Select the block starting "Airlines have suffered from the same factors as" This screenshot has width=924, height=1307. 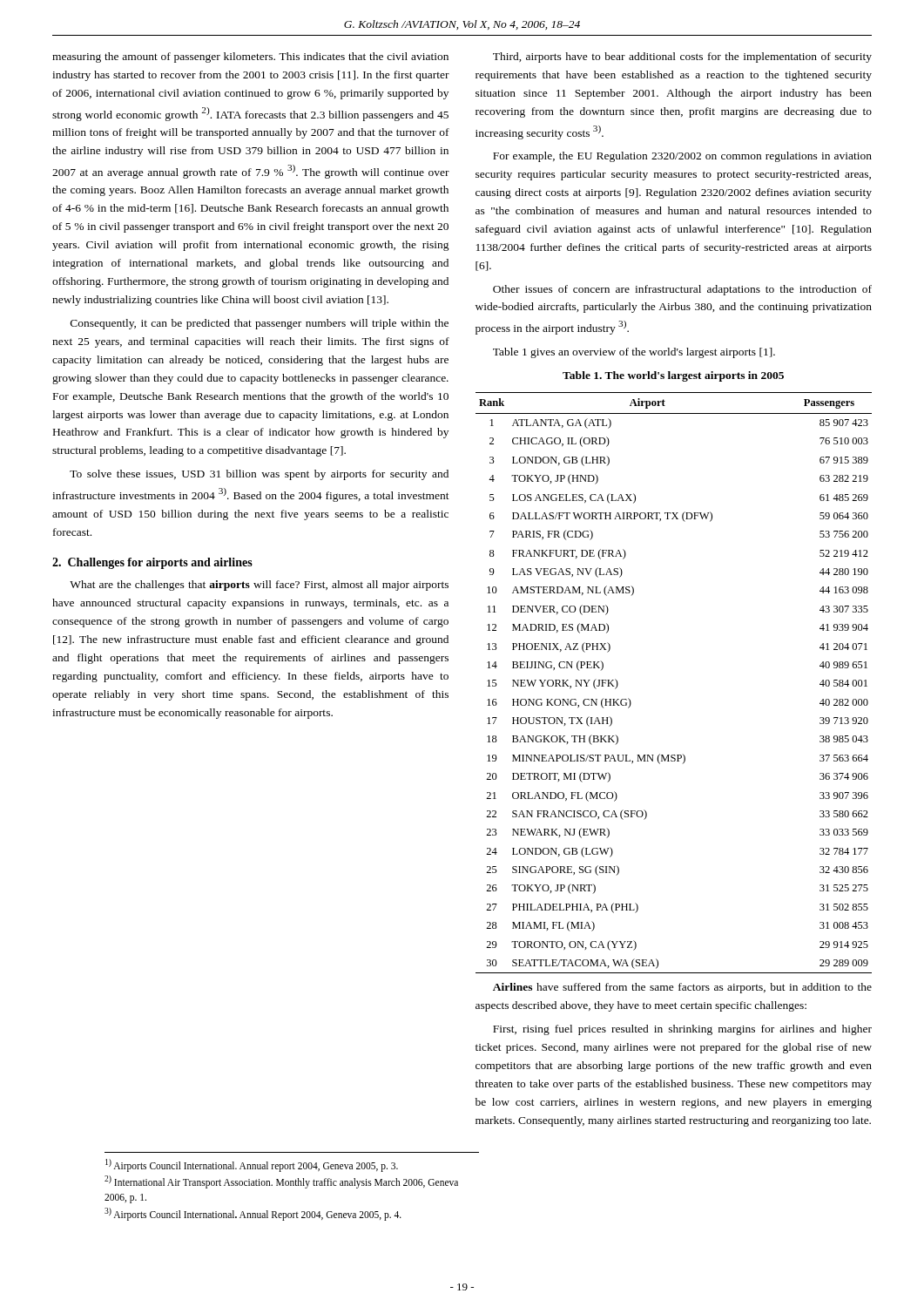[673, 1054]
